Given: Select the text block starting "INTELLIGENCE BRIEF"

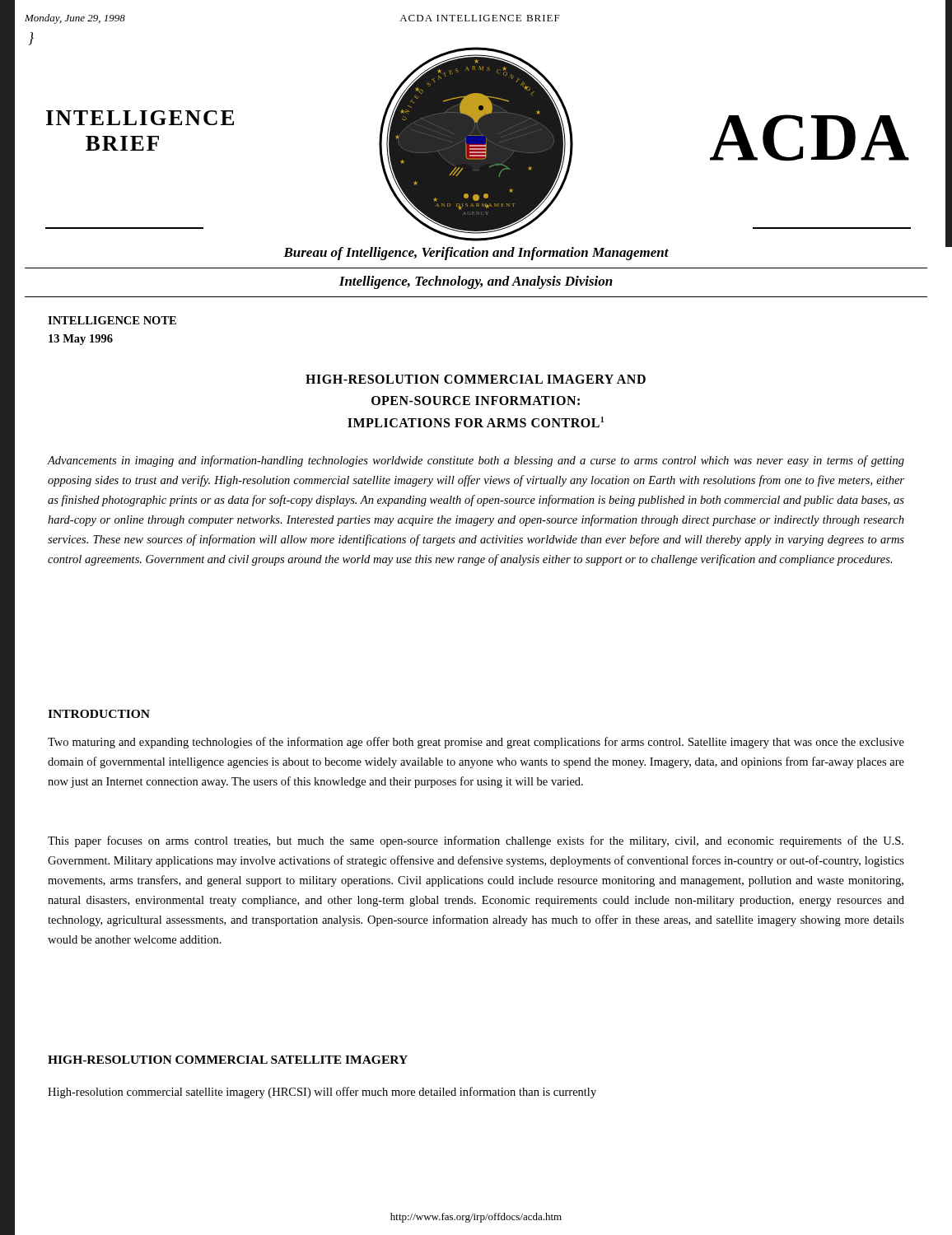Looking at the screenshot, I should pyautogui.click(x=124, y=131).
